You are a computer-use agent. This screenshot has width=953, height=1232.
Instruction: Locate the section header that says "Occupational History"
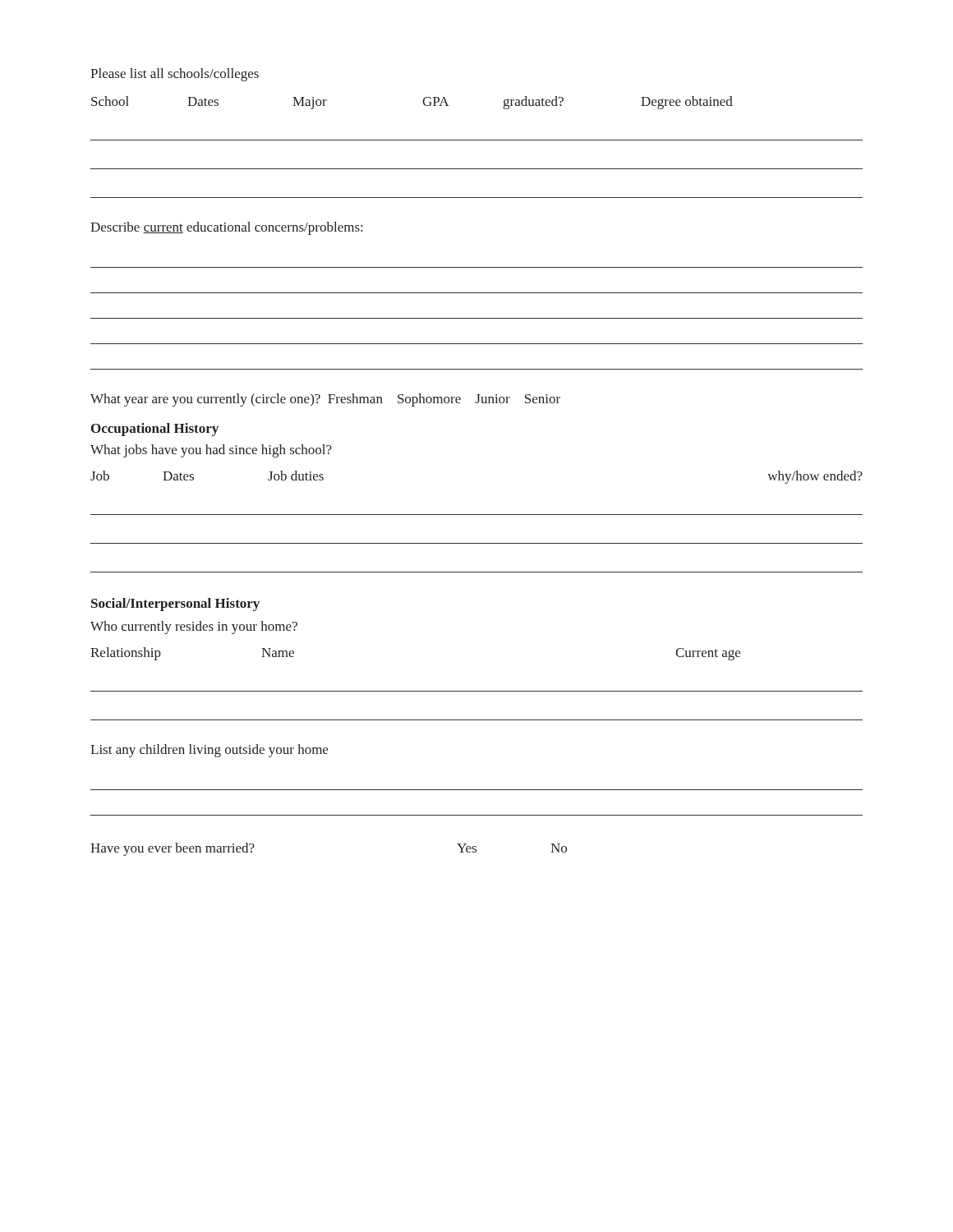pos(155,428)
